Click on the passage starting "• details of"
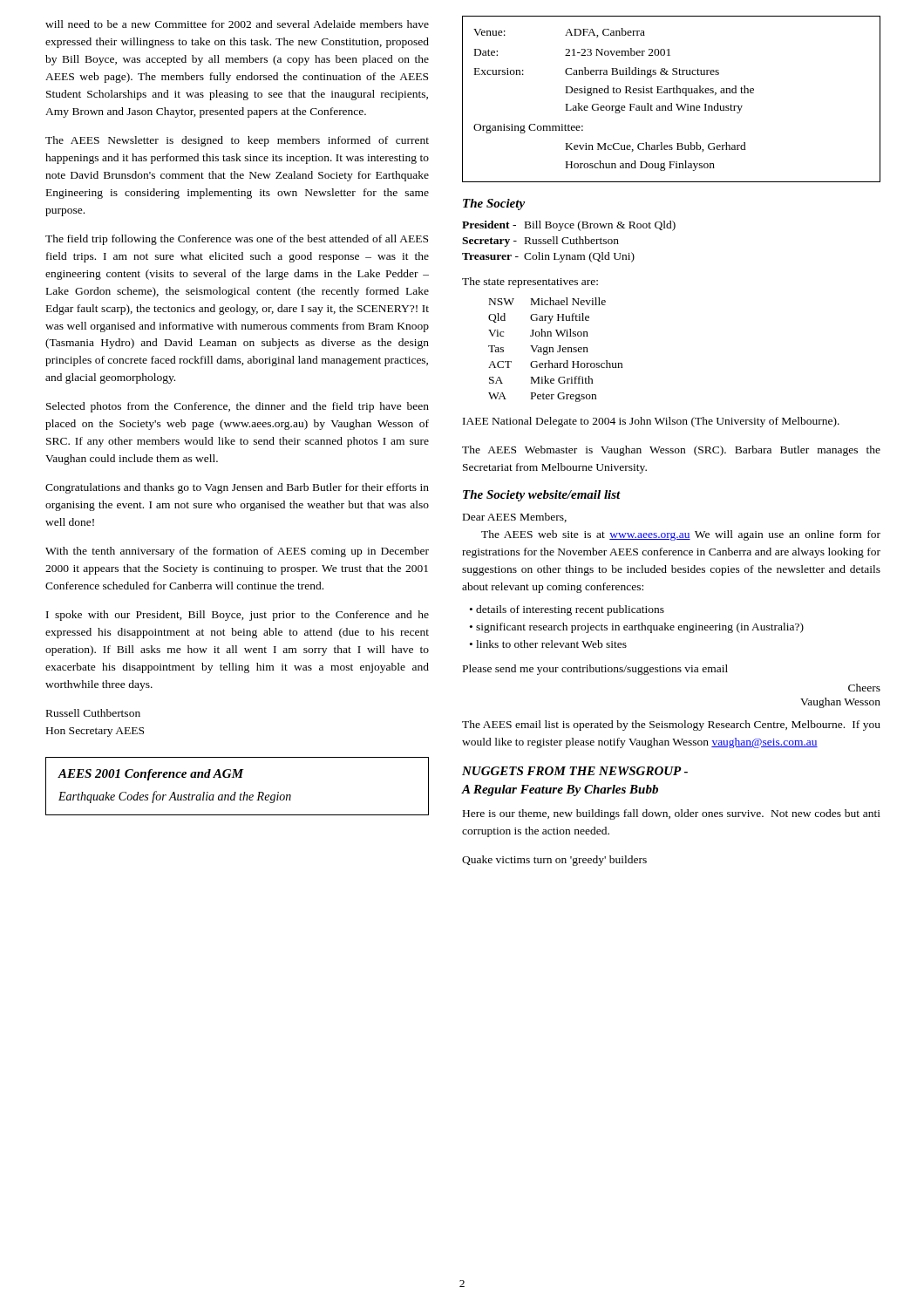The height and width of the screenshot is (1308, 924). click(x=567, y=609)
